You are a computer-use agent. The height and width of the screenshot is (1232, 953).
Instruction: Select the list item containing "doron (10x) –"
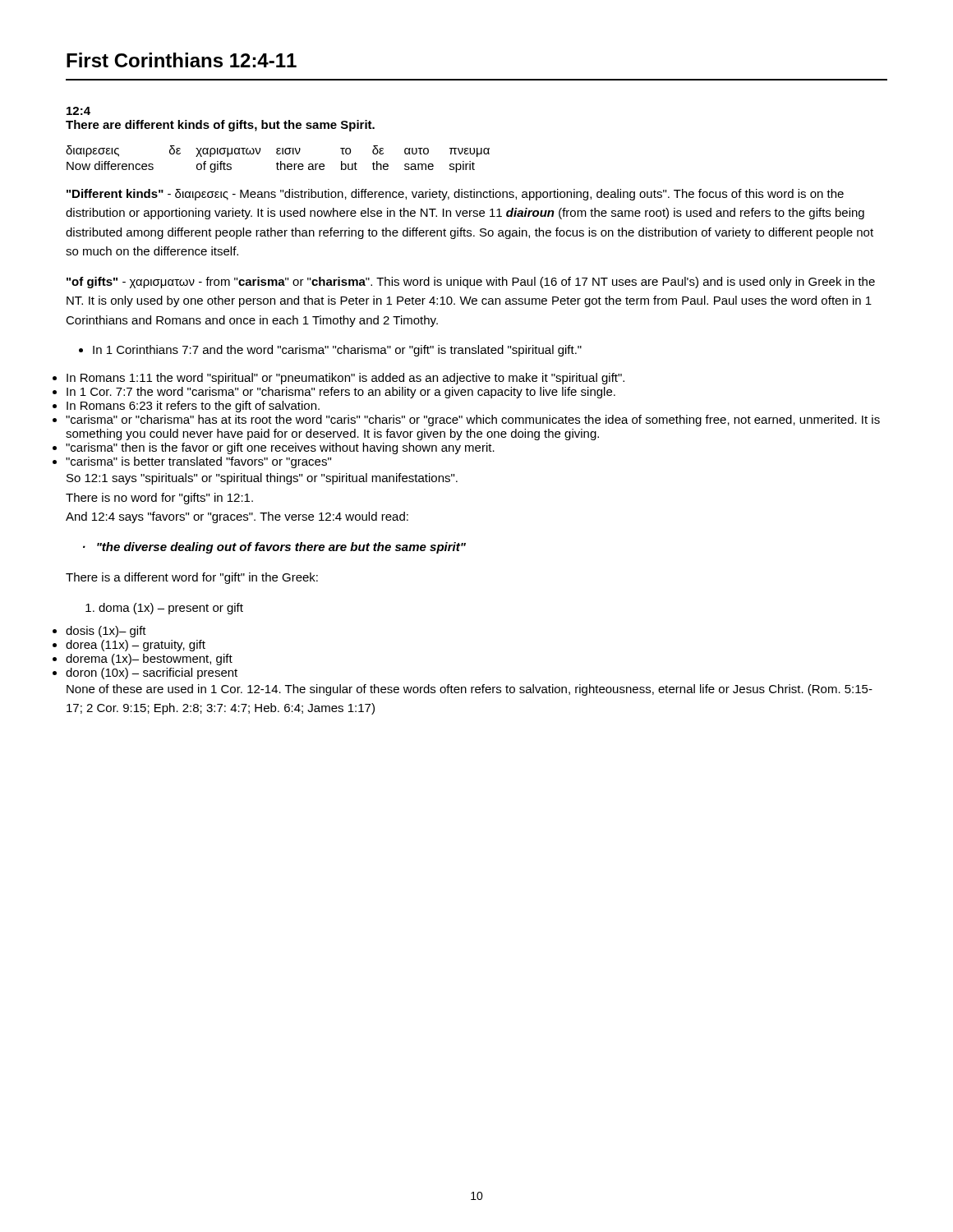tap(152, 673)
